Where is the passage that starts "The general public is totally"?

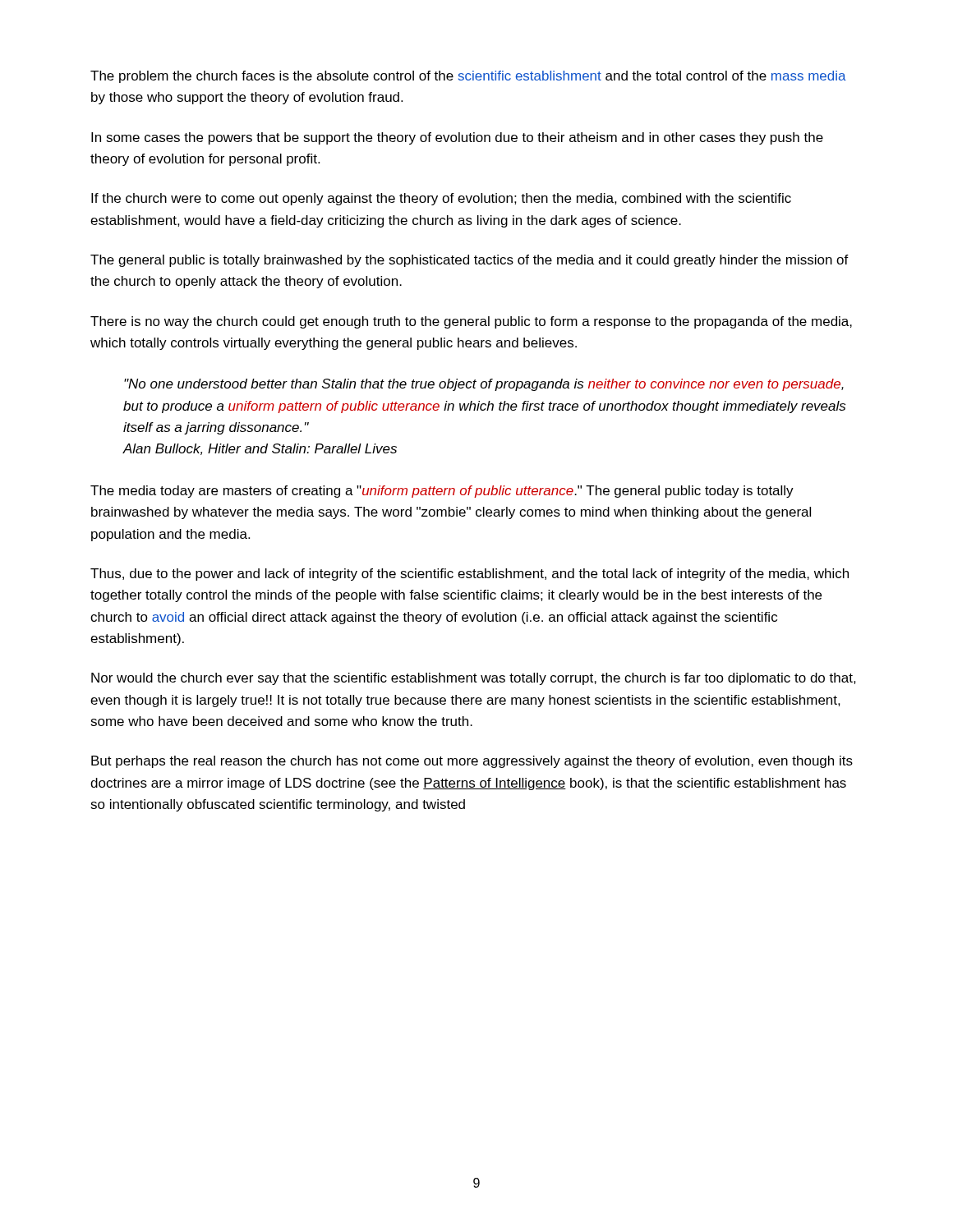coord(469,271)
